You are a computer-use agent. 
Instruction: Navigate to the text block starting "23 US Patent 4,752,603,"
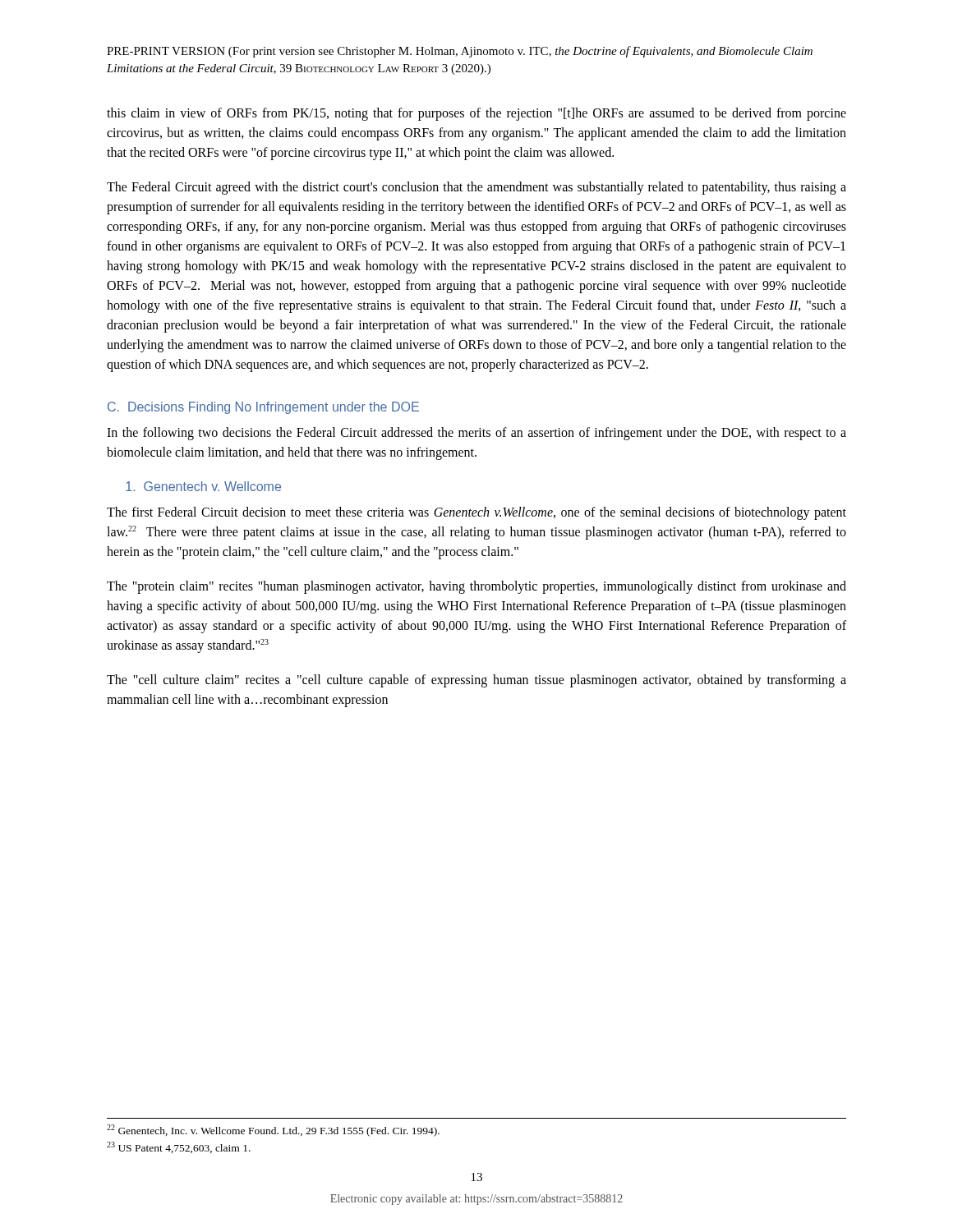coord(179,1147)
